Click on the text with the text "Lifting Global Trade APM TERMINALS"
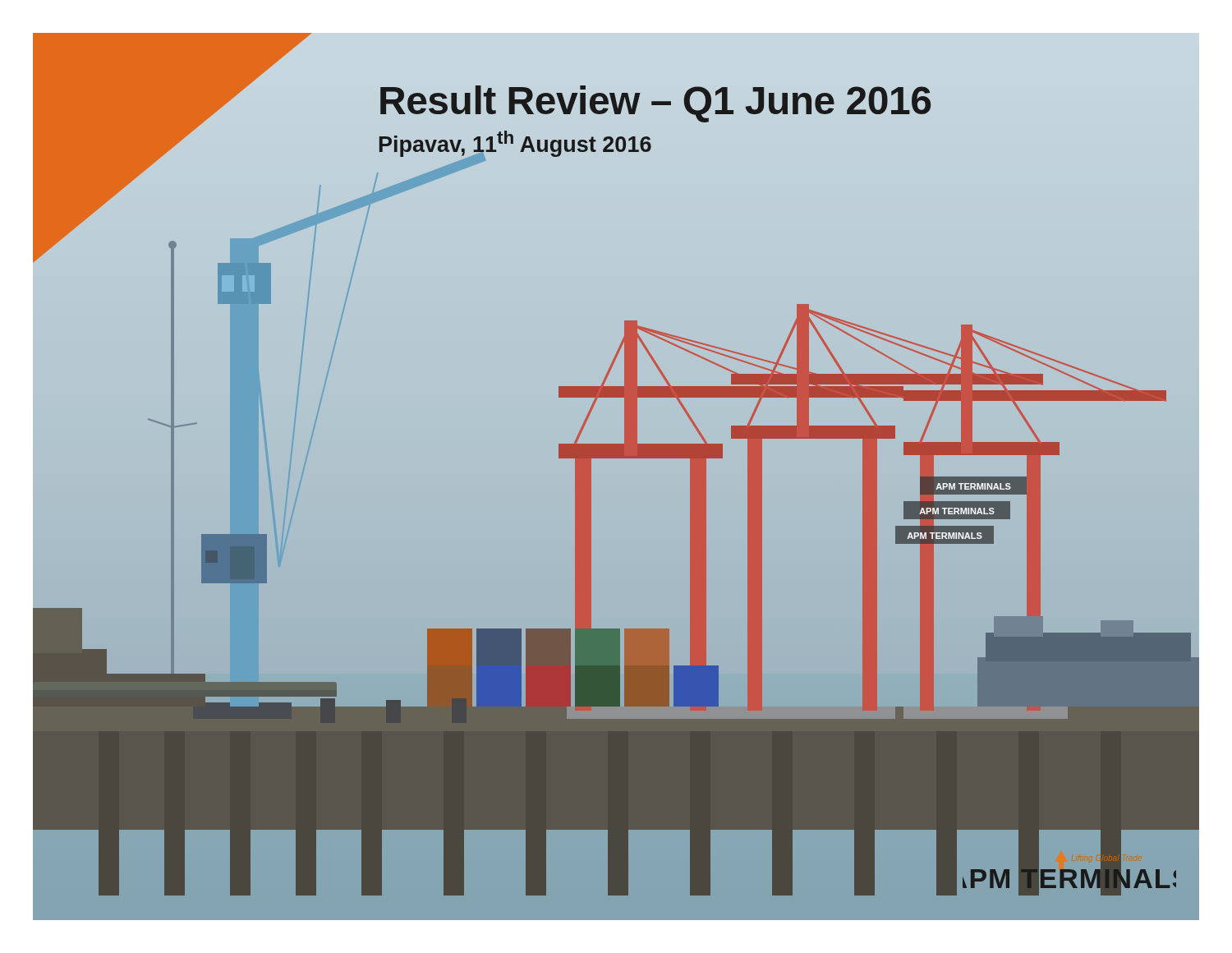1232x953 pixels. (x=1069, y=871)
